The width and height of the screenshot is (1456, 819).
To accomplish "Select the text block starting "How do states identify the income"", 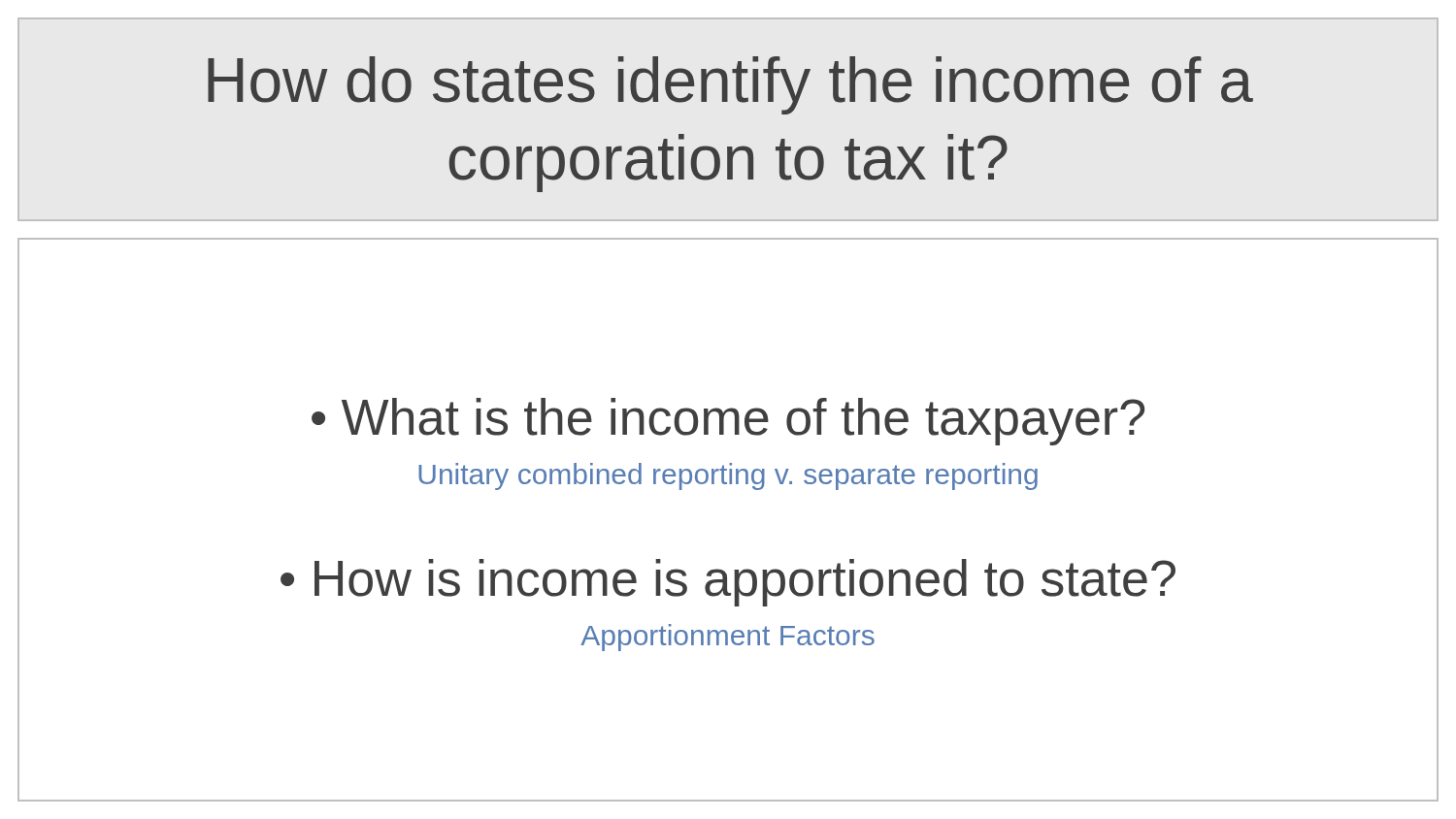I will coord(728,119).
